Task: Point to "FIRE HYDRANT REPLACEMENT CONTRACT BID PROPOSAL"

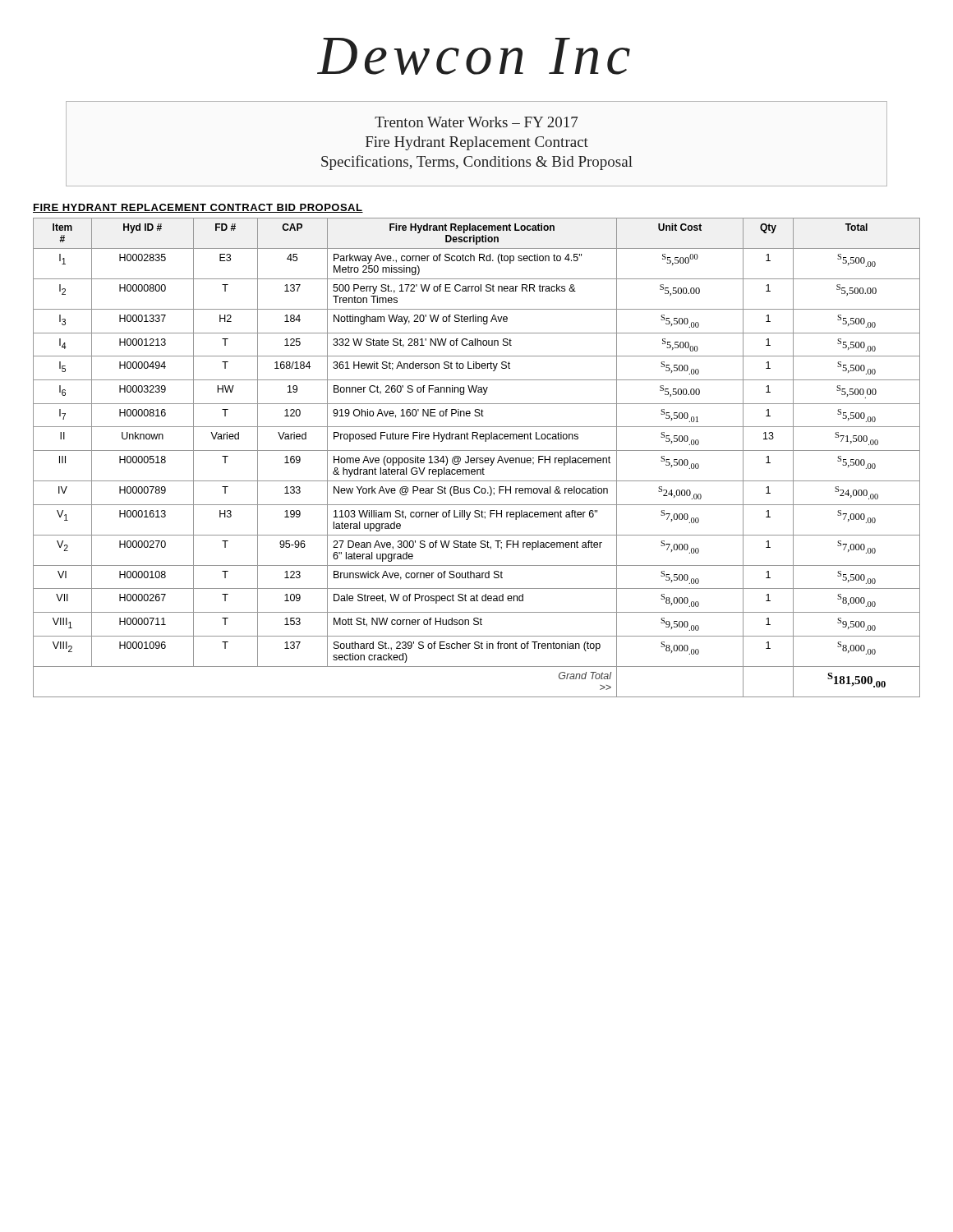Action: 198,207
